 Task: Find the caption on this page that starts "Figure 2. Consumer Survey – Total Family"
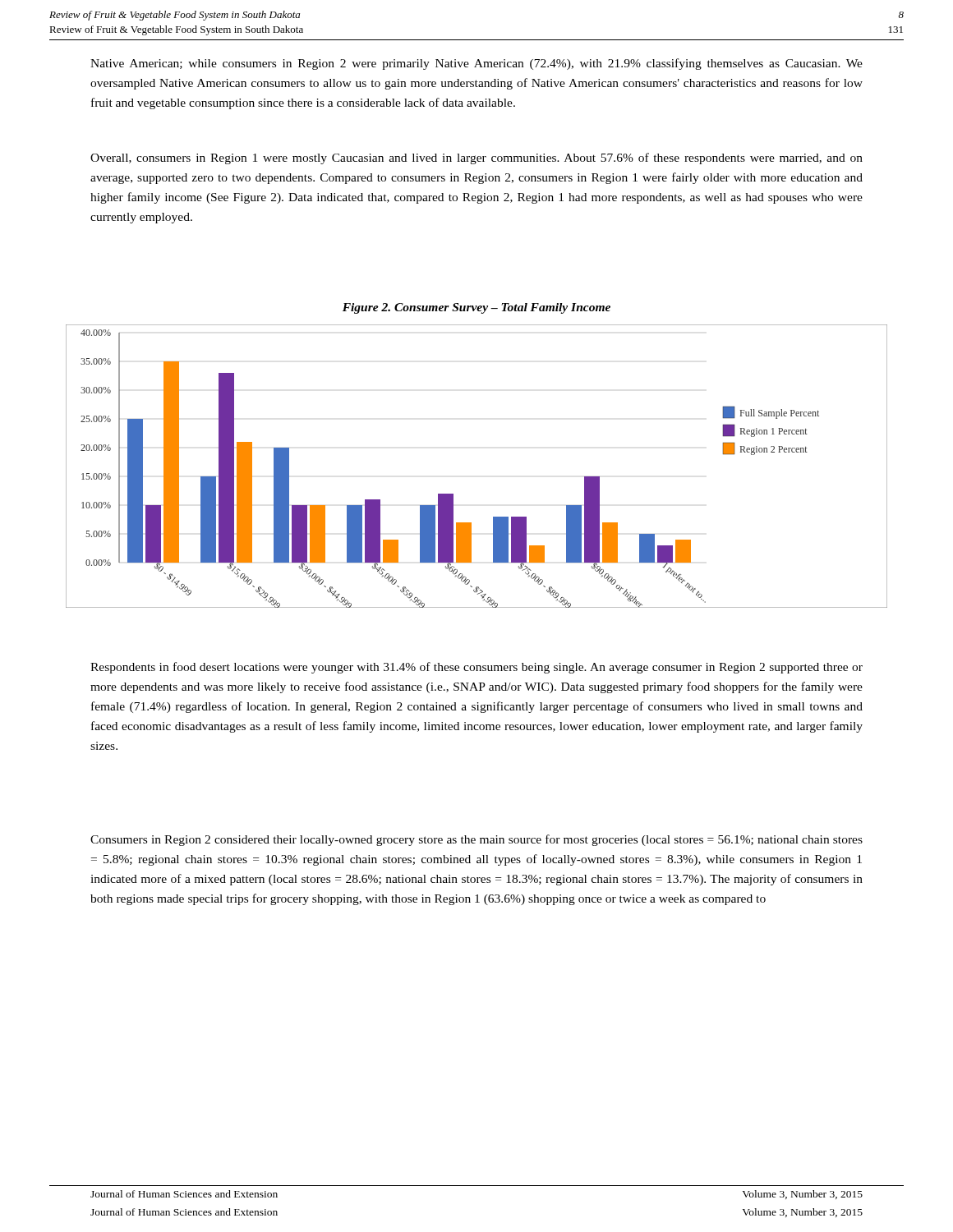pos(476,307)
